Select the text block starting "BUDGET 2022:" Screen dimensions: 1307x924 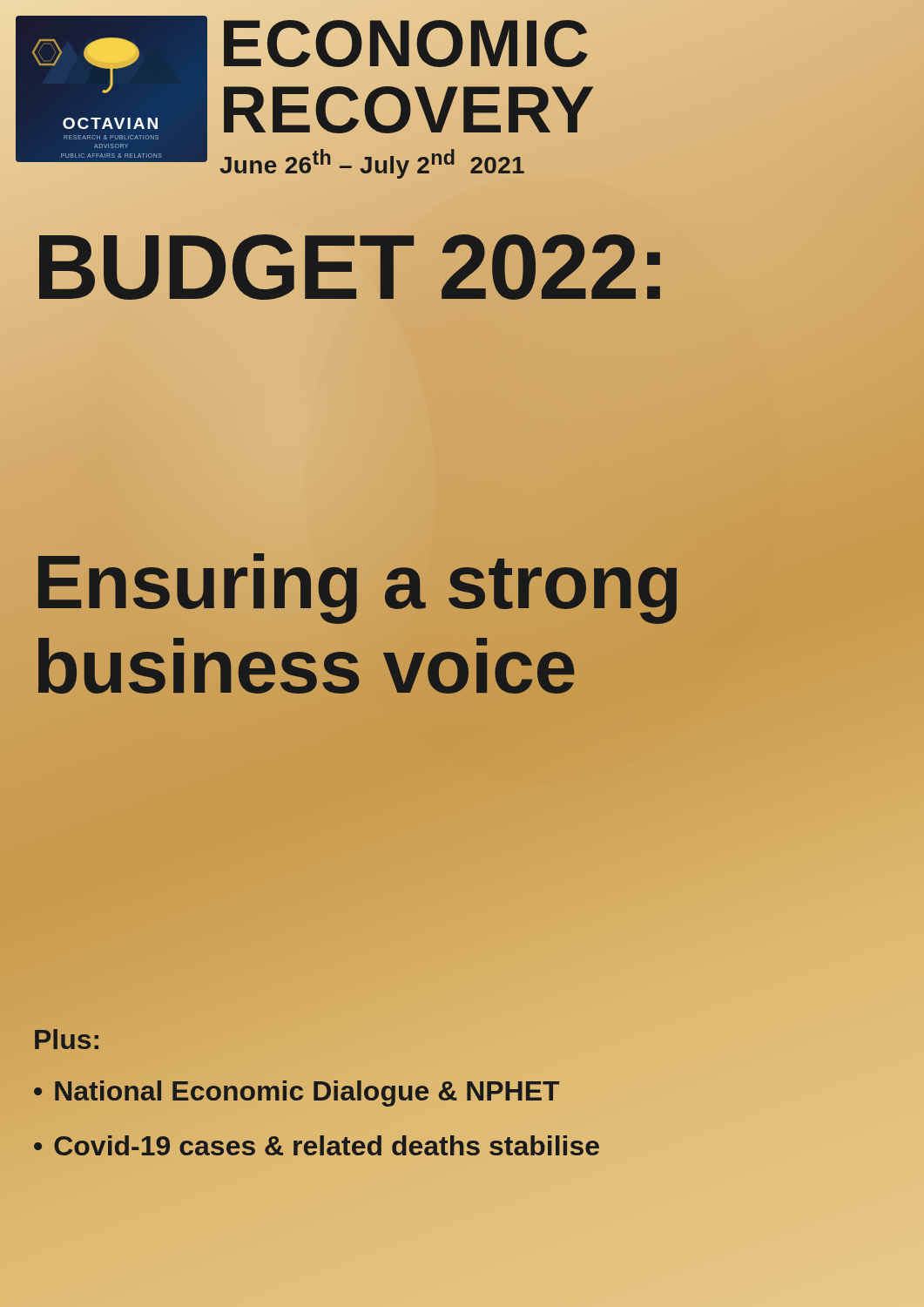351,267
